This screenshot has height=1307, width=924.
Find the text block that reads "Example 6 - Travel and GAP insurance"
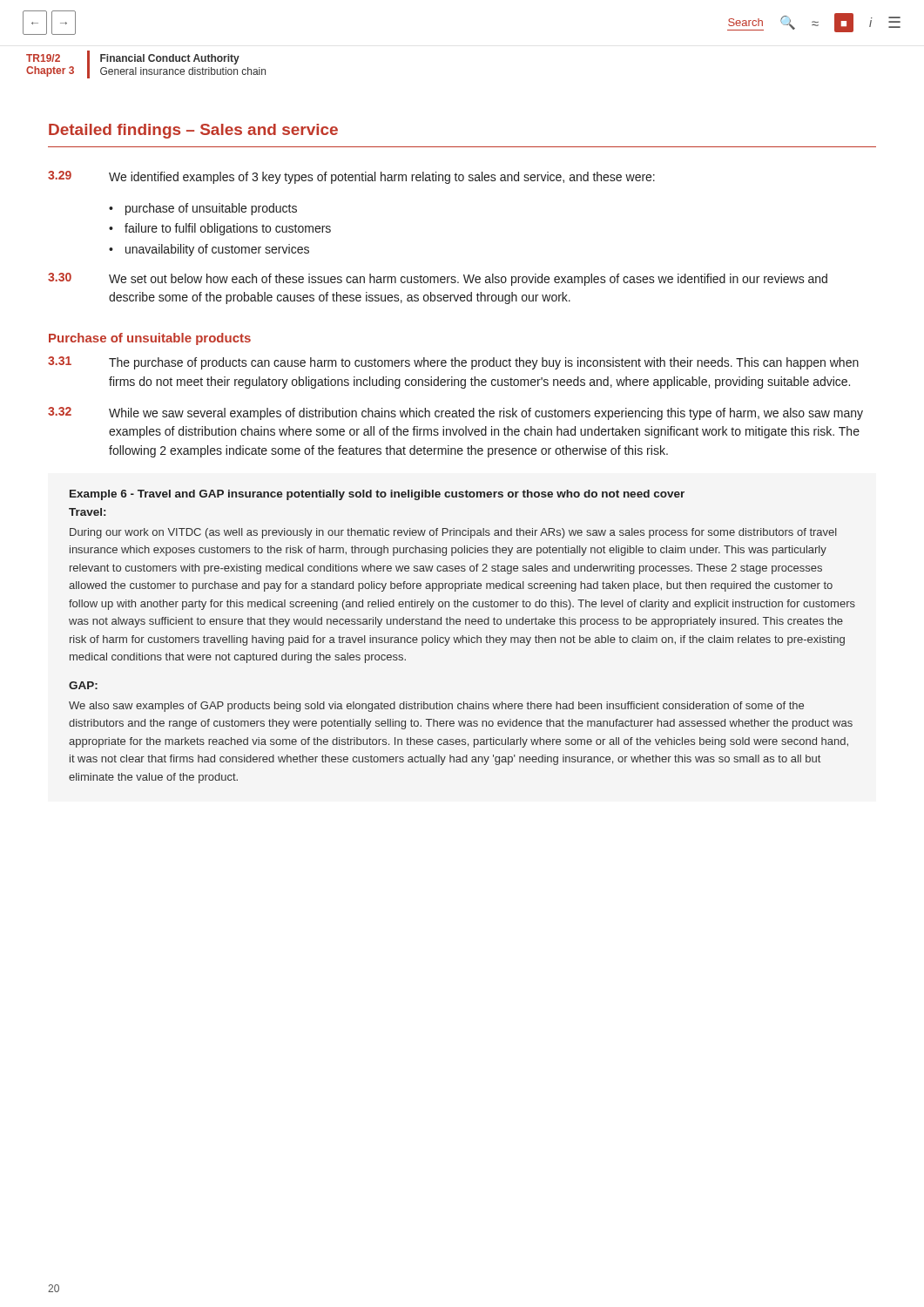(x=462, y=637)
